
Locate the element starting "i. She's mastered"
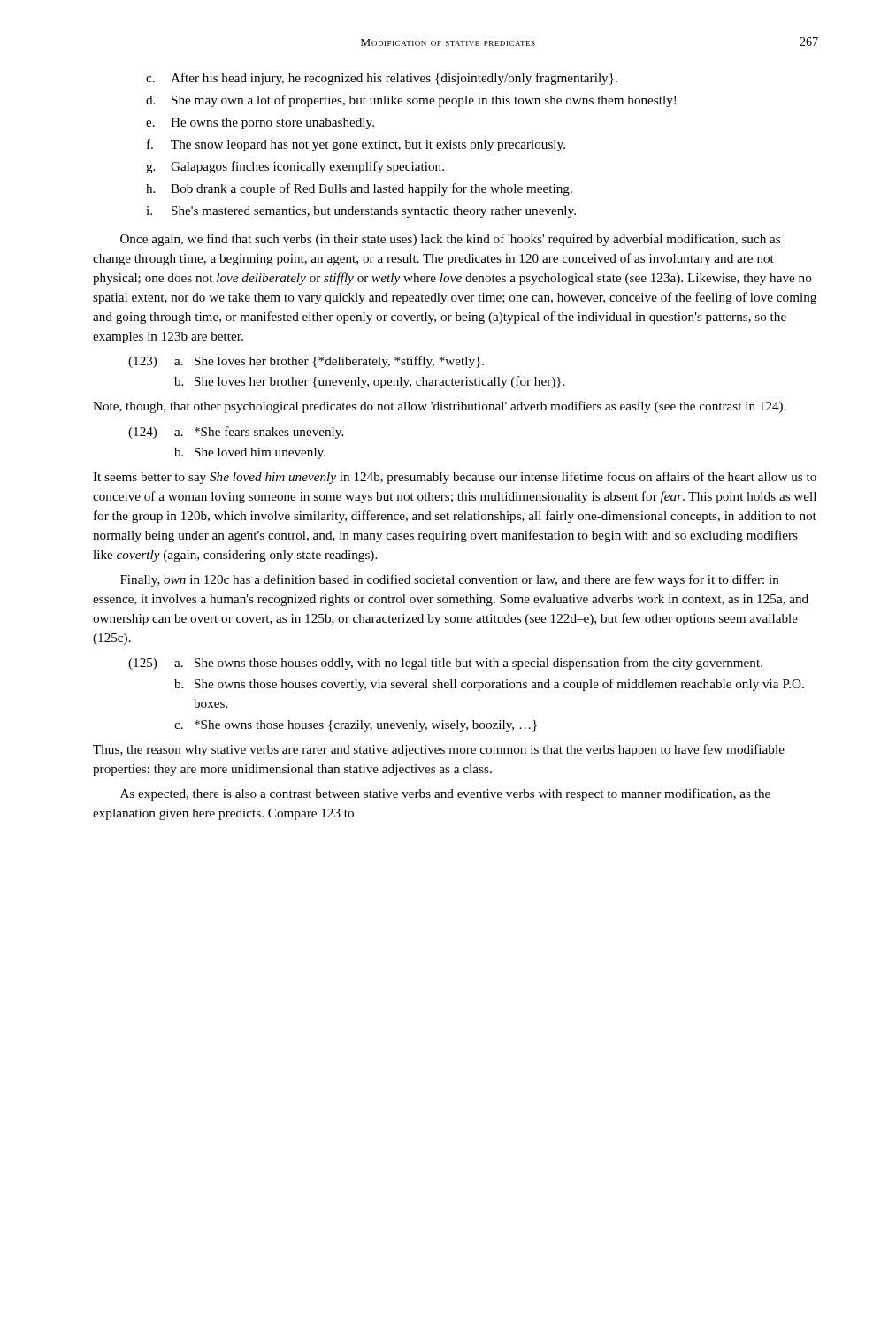pyautogui.click(x=482, y=211)
